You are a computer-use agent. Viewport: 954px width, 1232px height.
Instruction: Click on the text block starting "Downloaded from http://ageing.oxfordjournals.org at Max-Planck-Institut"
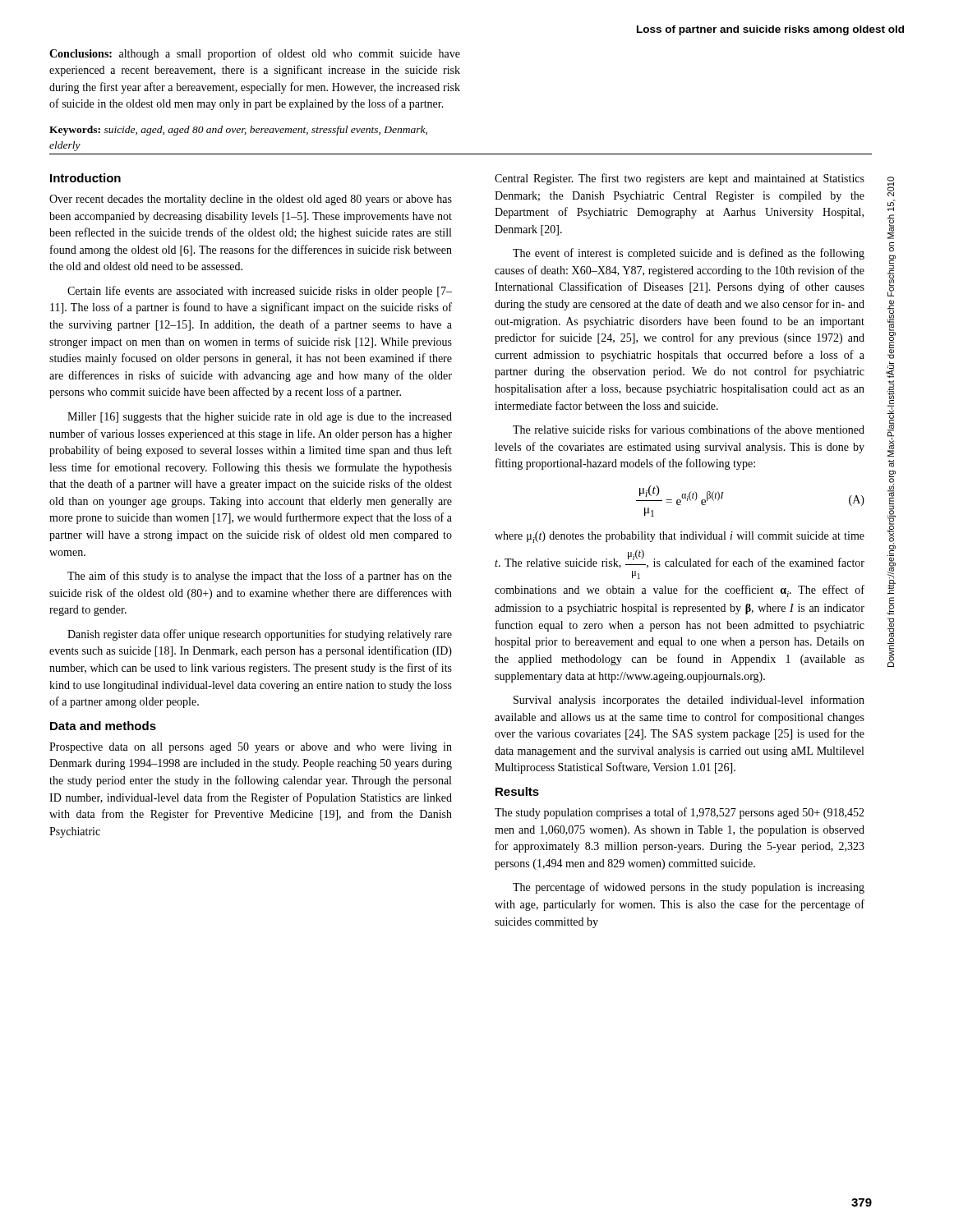[891, 422]
